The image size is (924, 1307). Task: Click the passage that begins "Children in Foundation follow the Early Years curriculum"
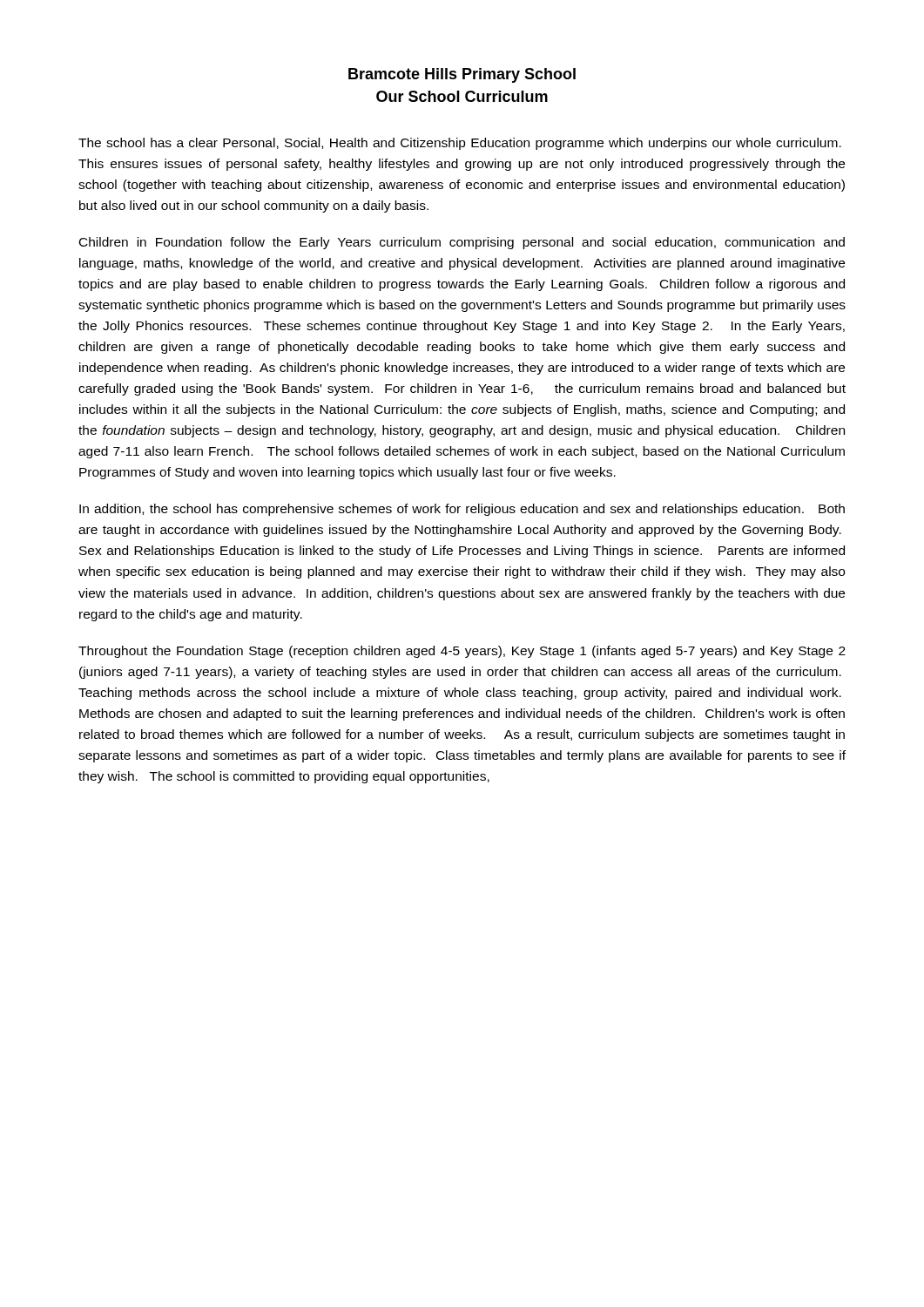(462, 357)
